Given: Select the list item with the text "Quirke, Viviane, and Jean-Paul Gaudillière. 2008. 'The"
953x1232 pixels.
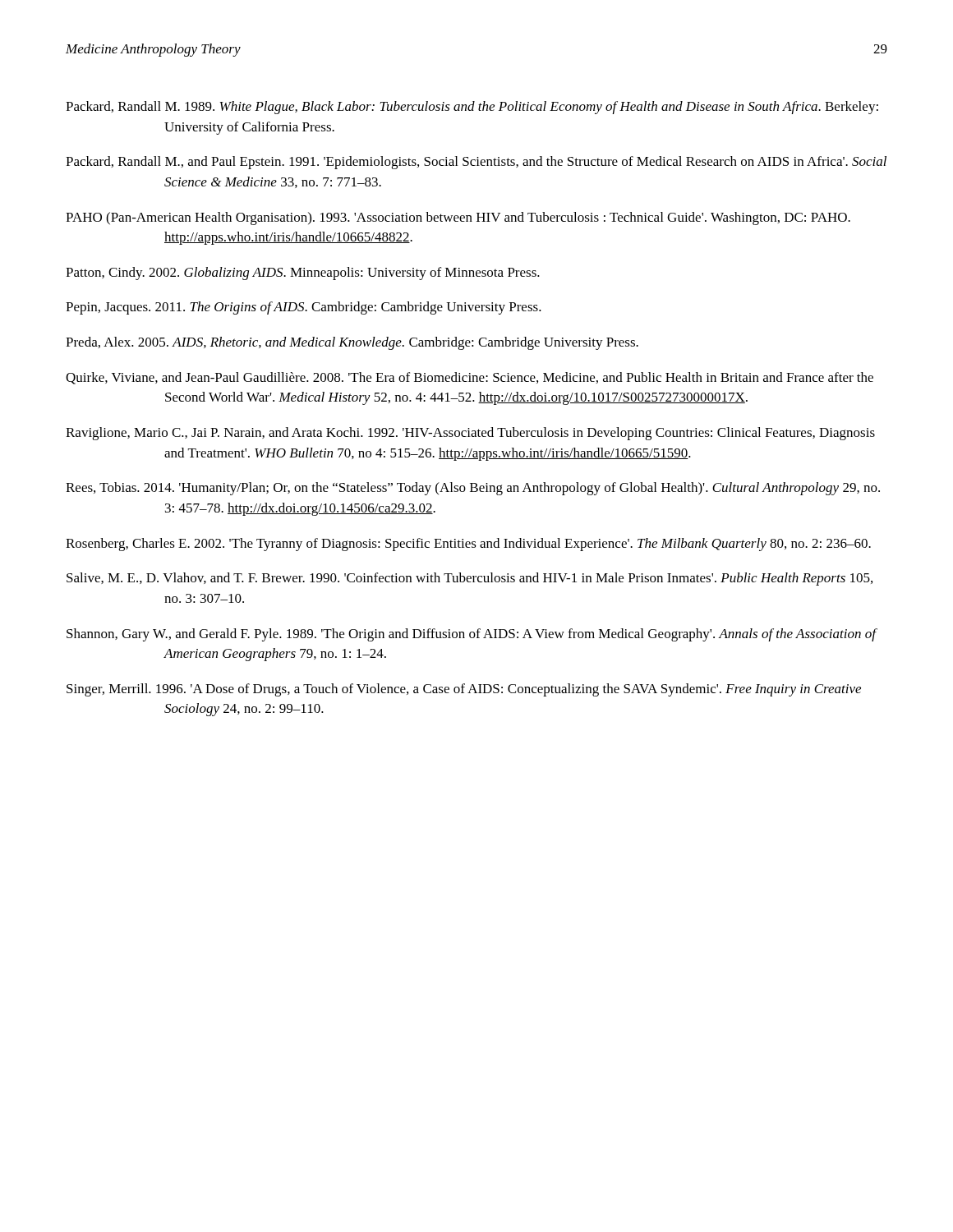Looking at the screenshot, I should (470, 387).
